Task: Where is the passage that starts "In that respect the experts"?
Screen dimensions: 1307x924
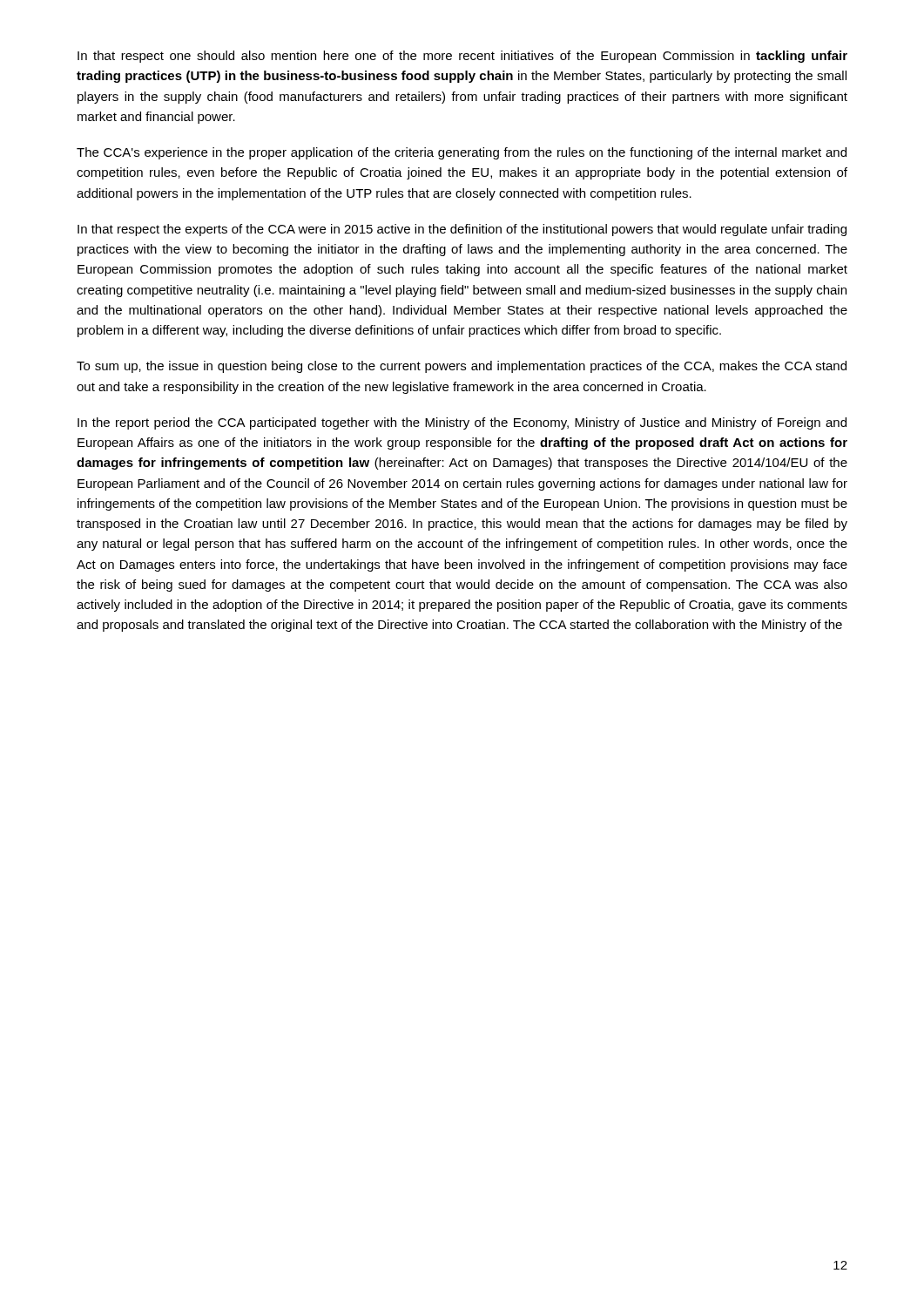Action: pyautogui.click(x=462, y=279)
